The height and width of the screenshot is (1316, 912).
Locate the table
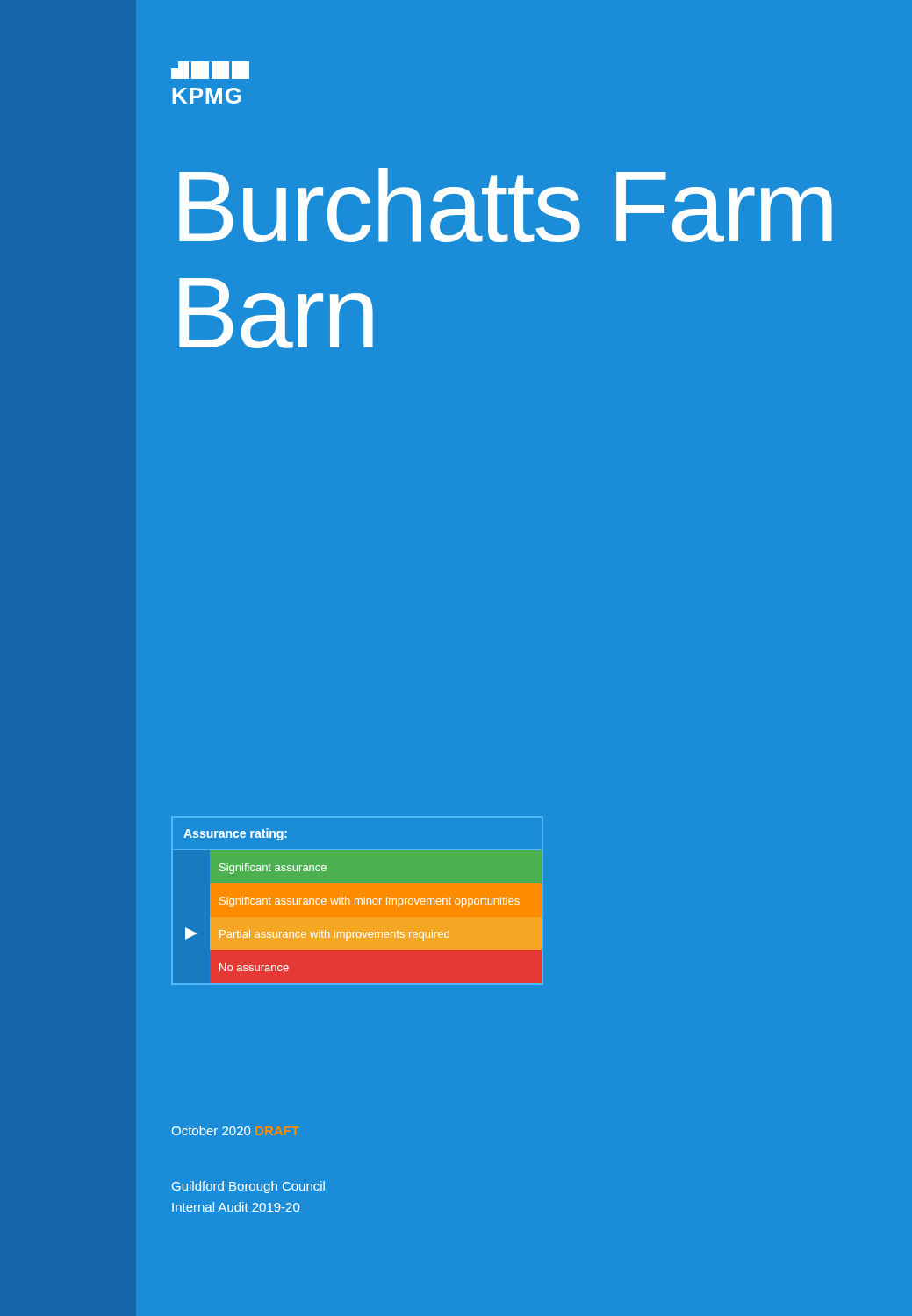[x=357, y=901]
